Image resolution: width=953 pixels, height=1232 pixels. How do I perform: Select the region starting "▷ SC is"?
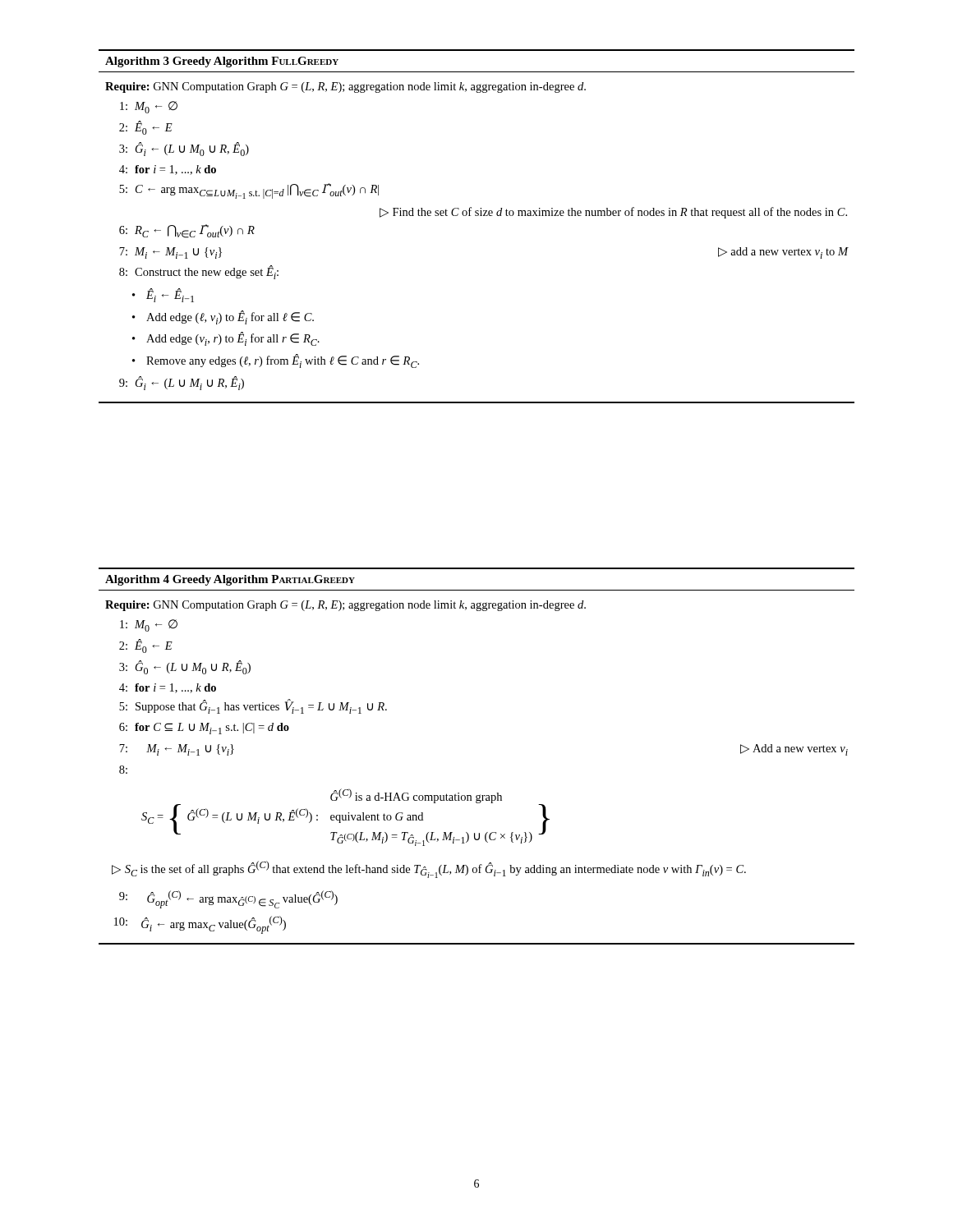(x=429, y=870)
